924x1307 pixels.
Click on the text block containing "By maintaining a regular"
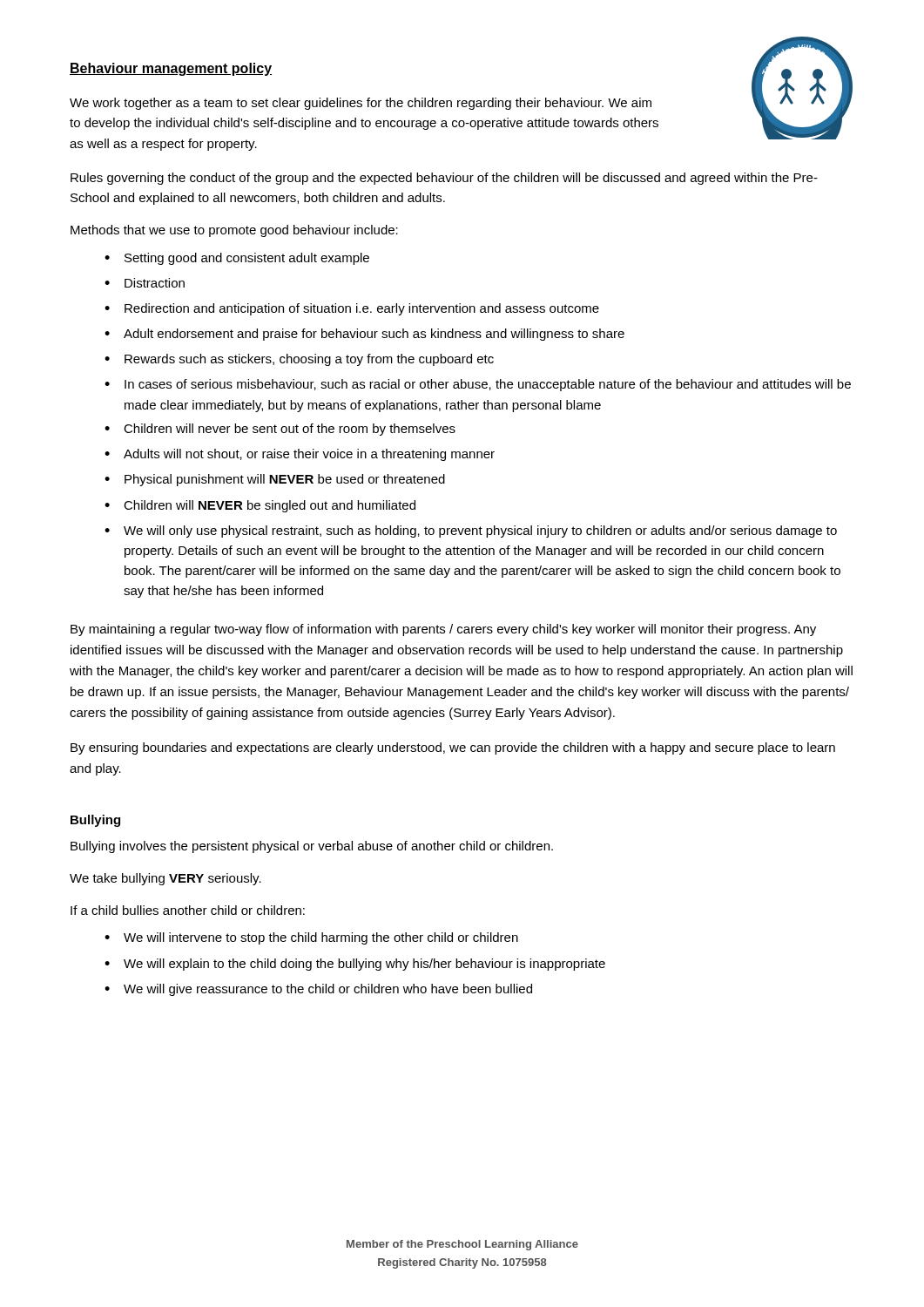point(461,670)
